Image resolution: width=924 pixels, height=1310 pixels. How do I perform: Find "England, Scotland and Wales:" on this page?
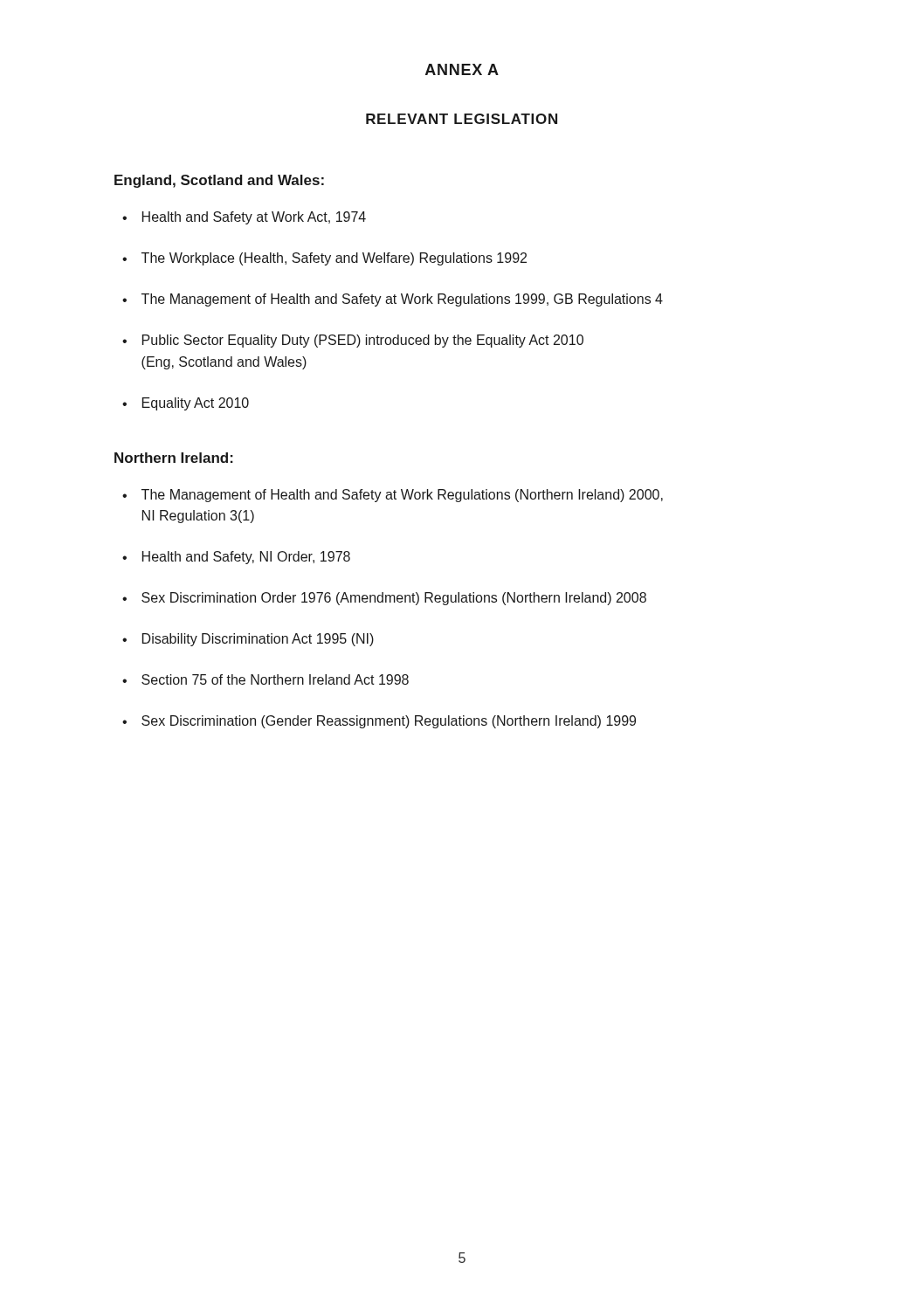point(219,180)
